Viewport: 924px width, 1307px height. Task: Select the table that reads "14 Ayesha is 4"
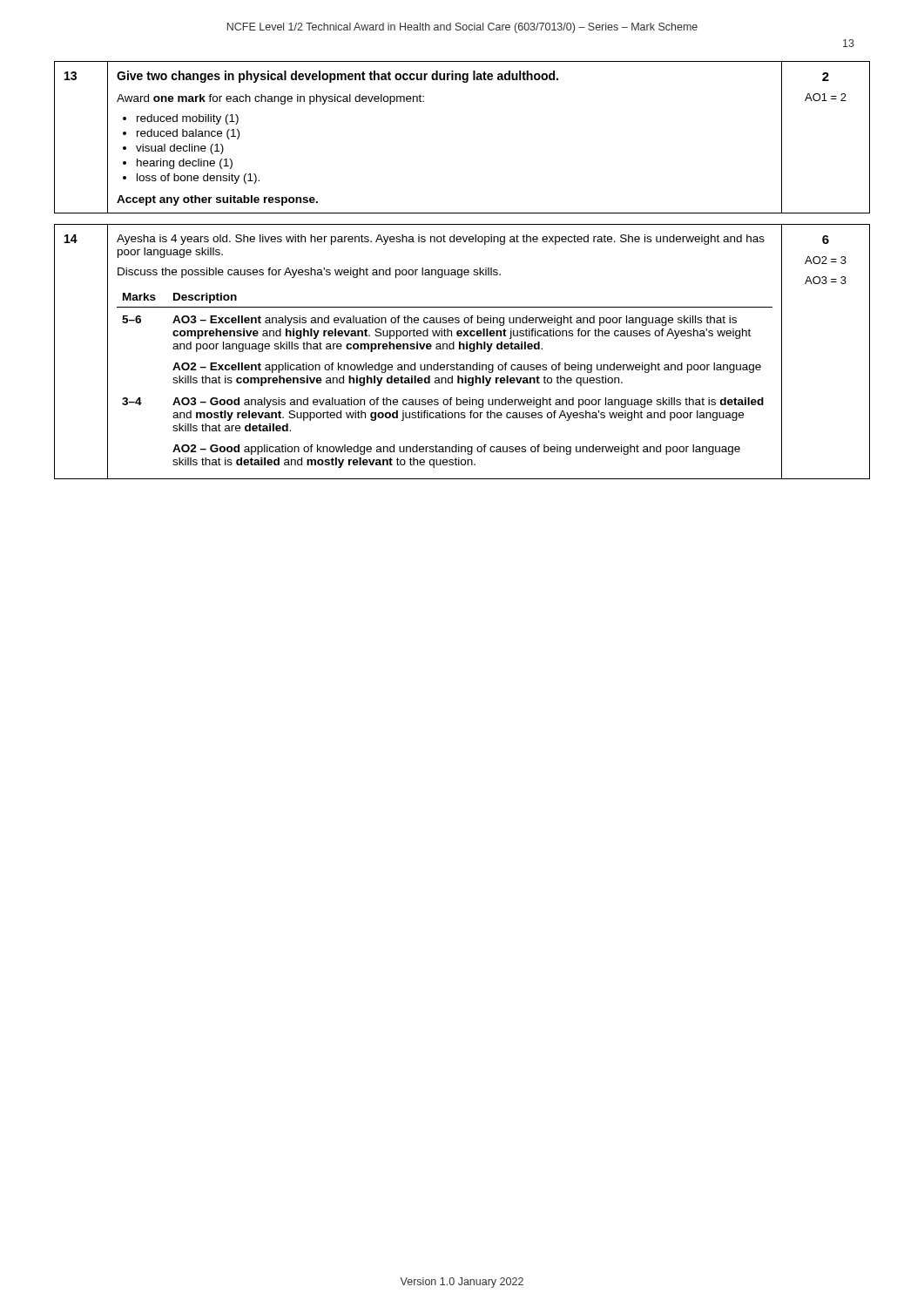(462, 352)
